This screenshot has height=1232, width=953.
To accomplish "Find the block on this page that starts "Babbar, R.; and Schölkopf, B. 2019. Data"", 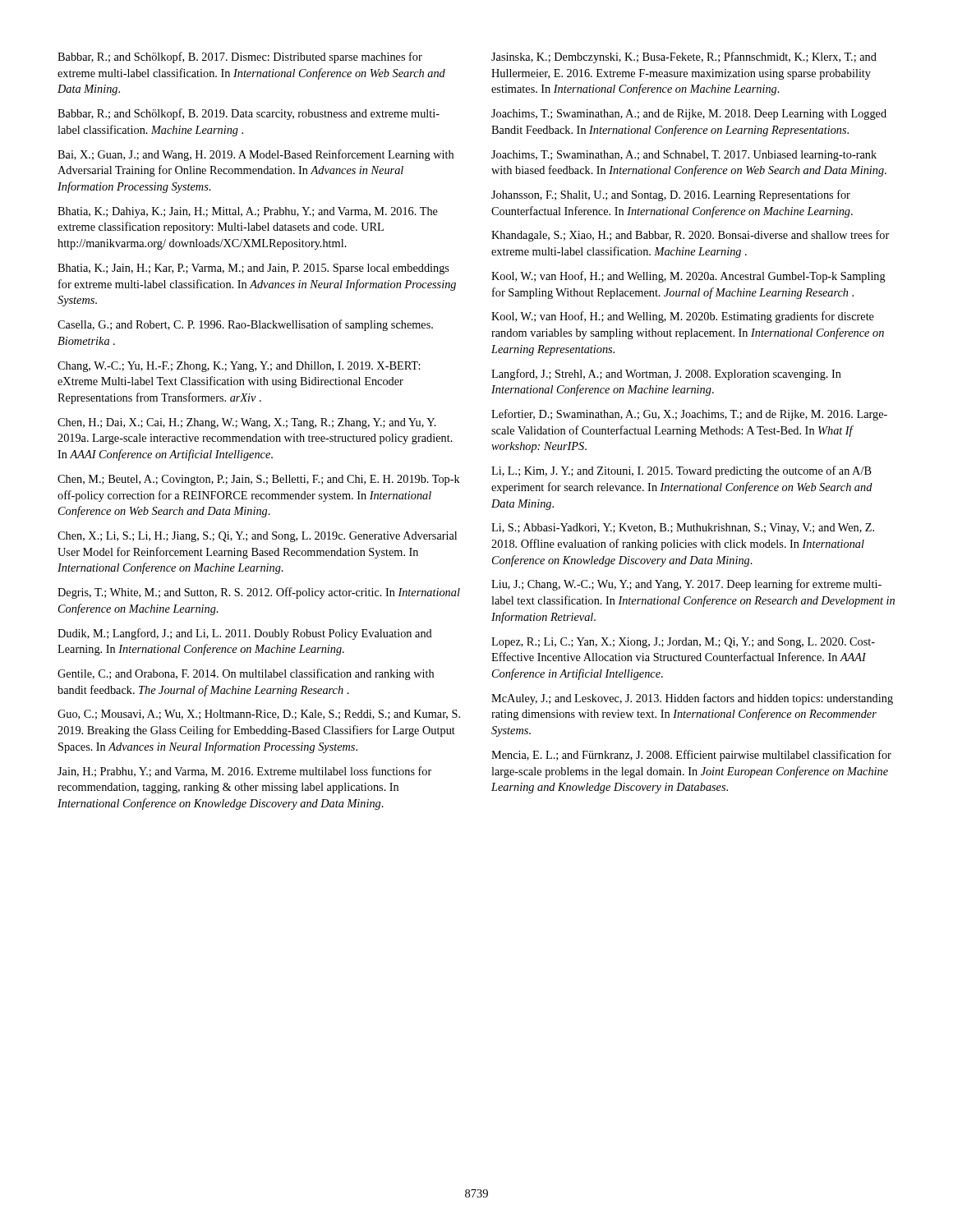I will [x=248, y=122].
